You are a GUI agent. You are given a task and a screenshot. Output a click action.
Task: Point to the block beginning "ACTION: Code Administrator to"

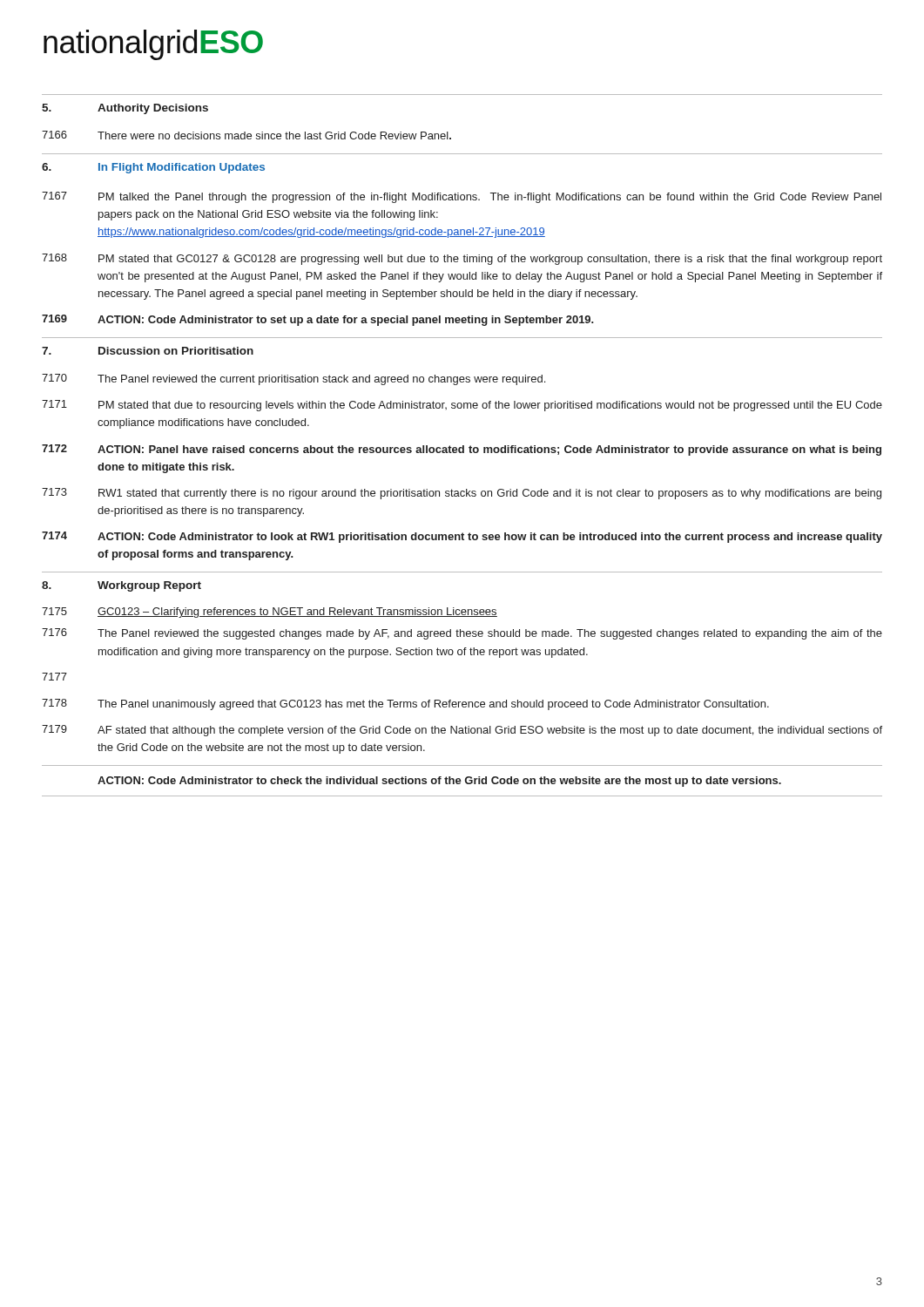pos(440,781)
